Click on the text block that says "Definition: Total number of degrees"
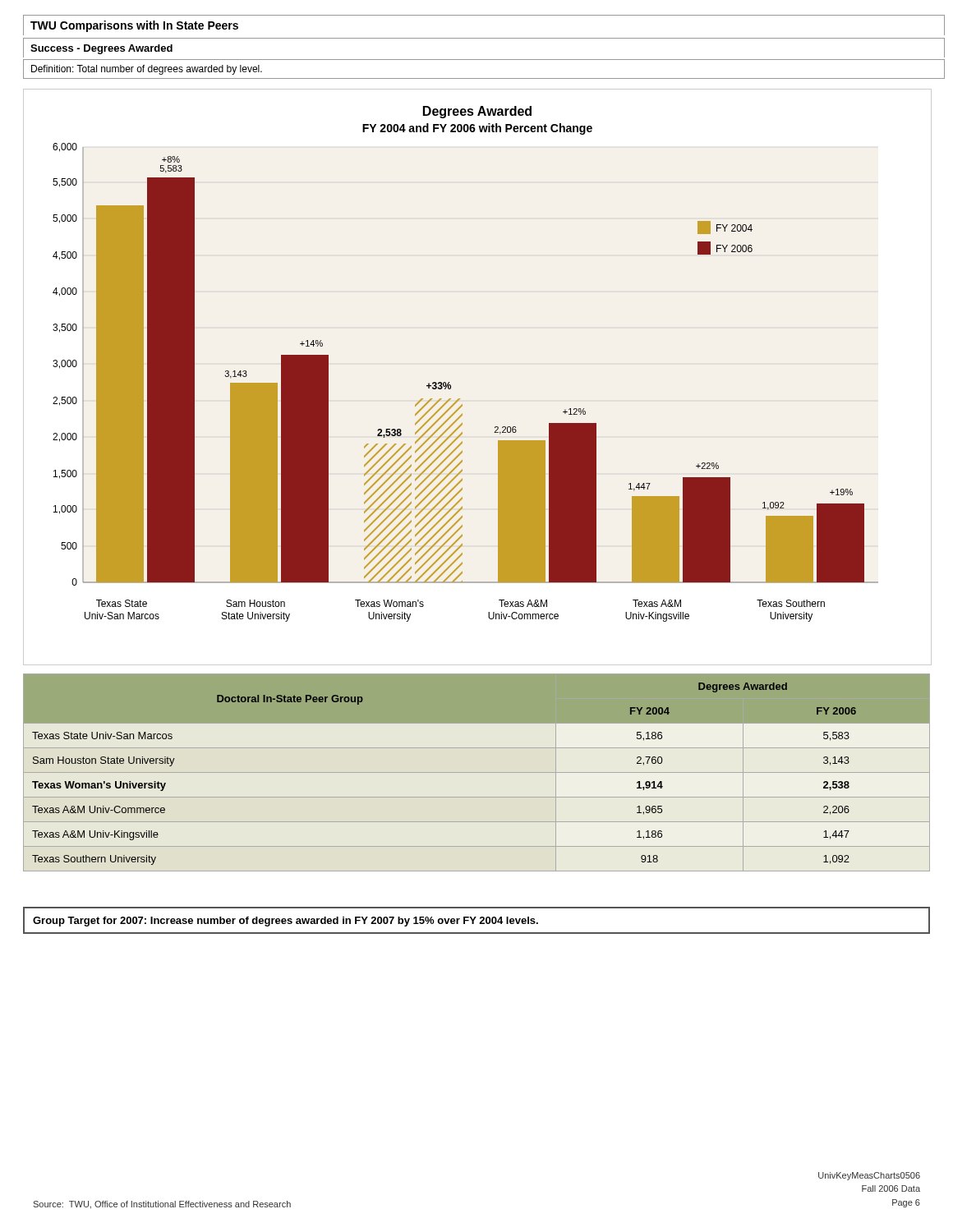953x1232 pixels. coord(146,69)
